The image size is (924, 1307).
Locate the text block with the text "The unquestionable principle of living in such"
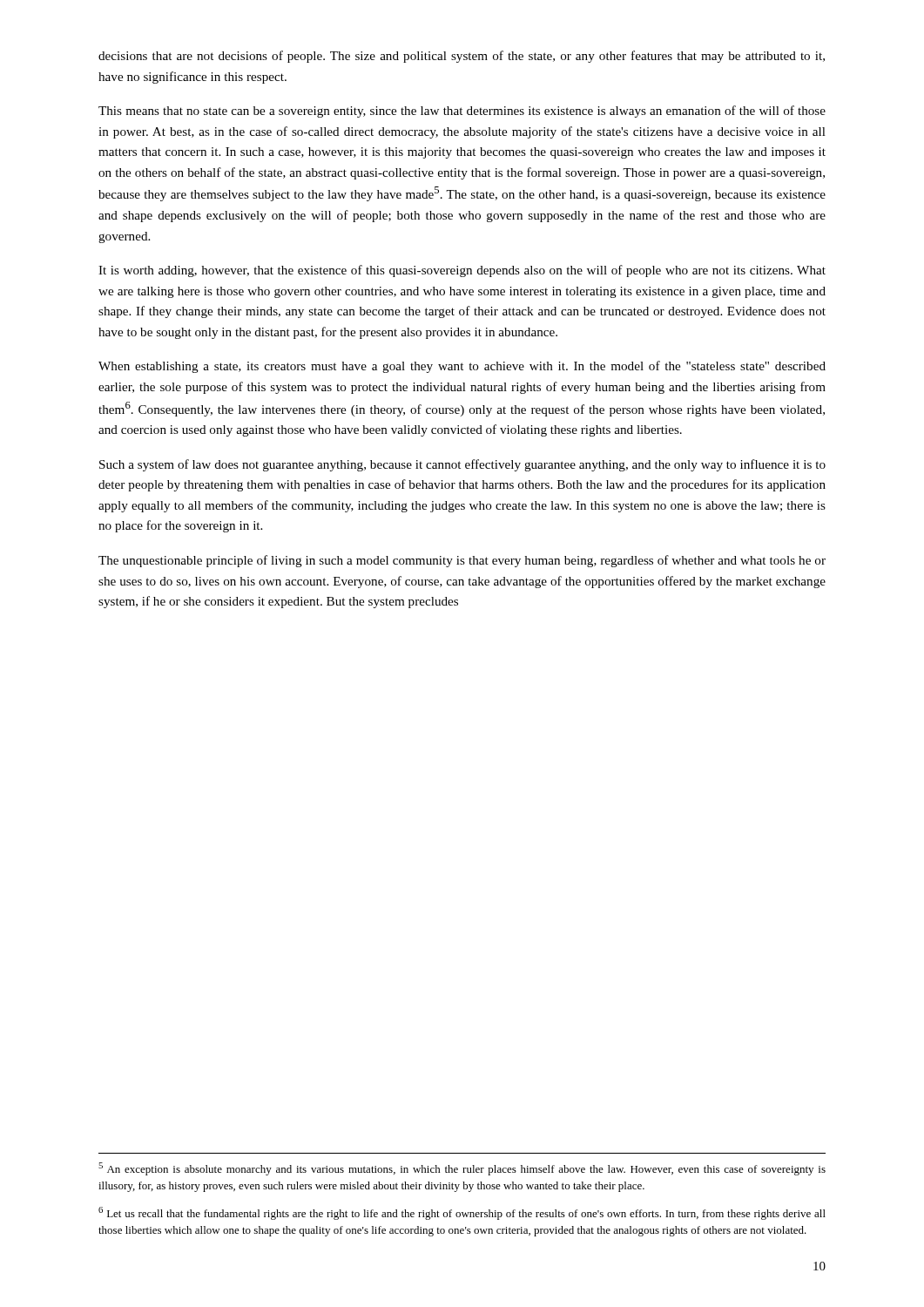(x=462, y=580)
